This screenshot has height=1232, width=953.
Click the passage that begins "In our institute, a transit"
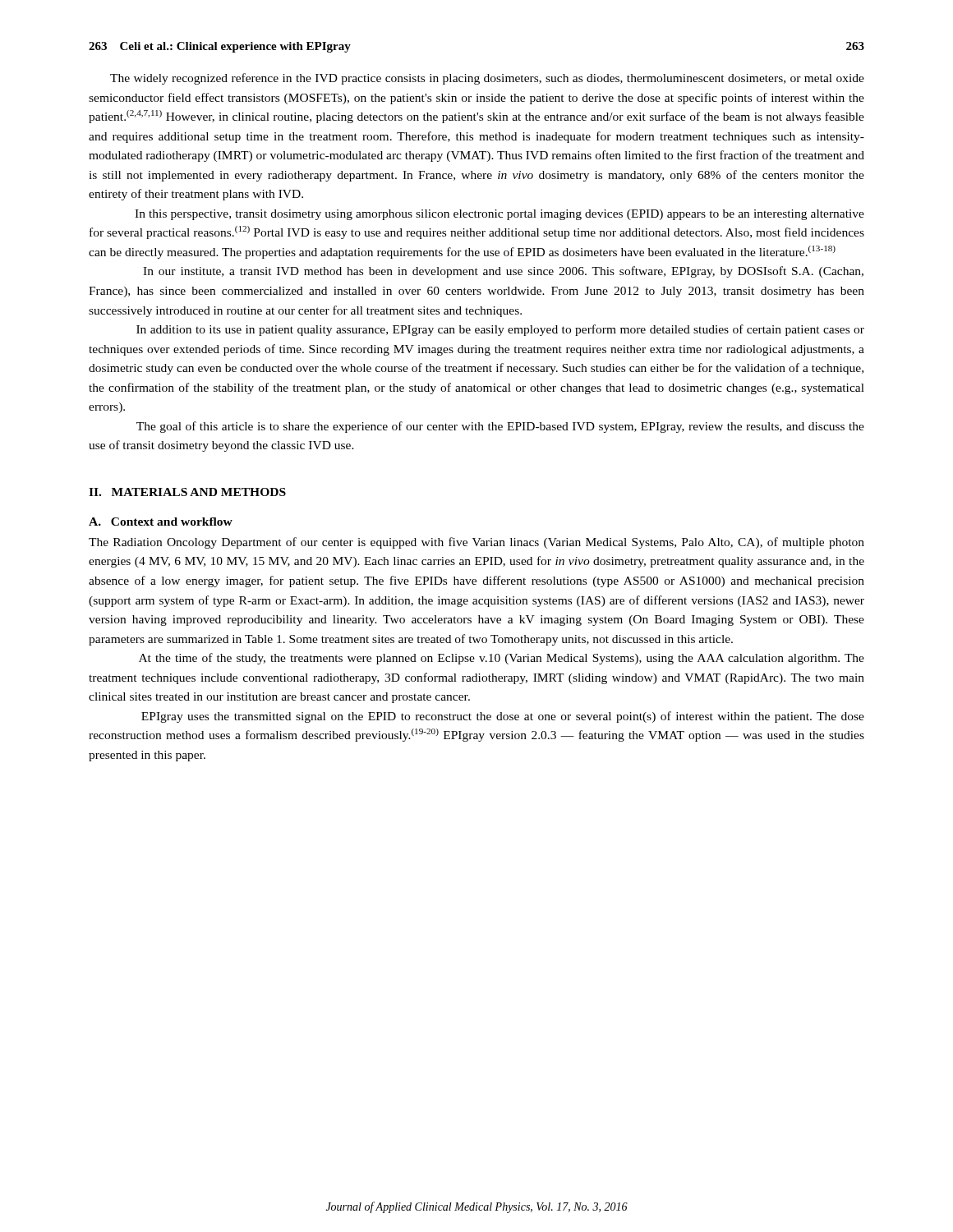click(476, 291)
